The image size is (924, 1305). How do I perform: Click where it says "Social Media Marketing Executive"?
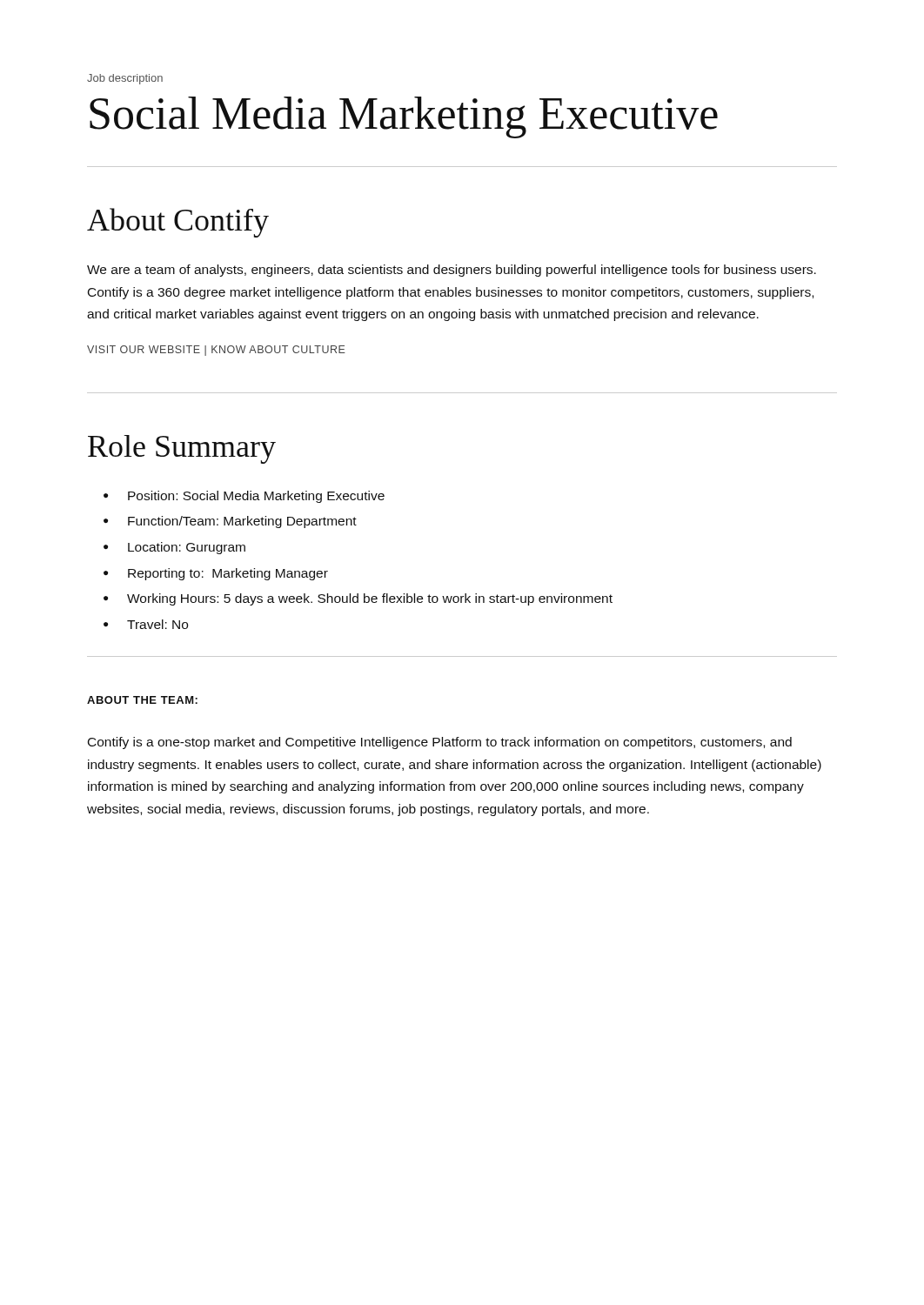coord(462,114)
